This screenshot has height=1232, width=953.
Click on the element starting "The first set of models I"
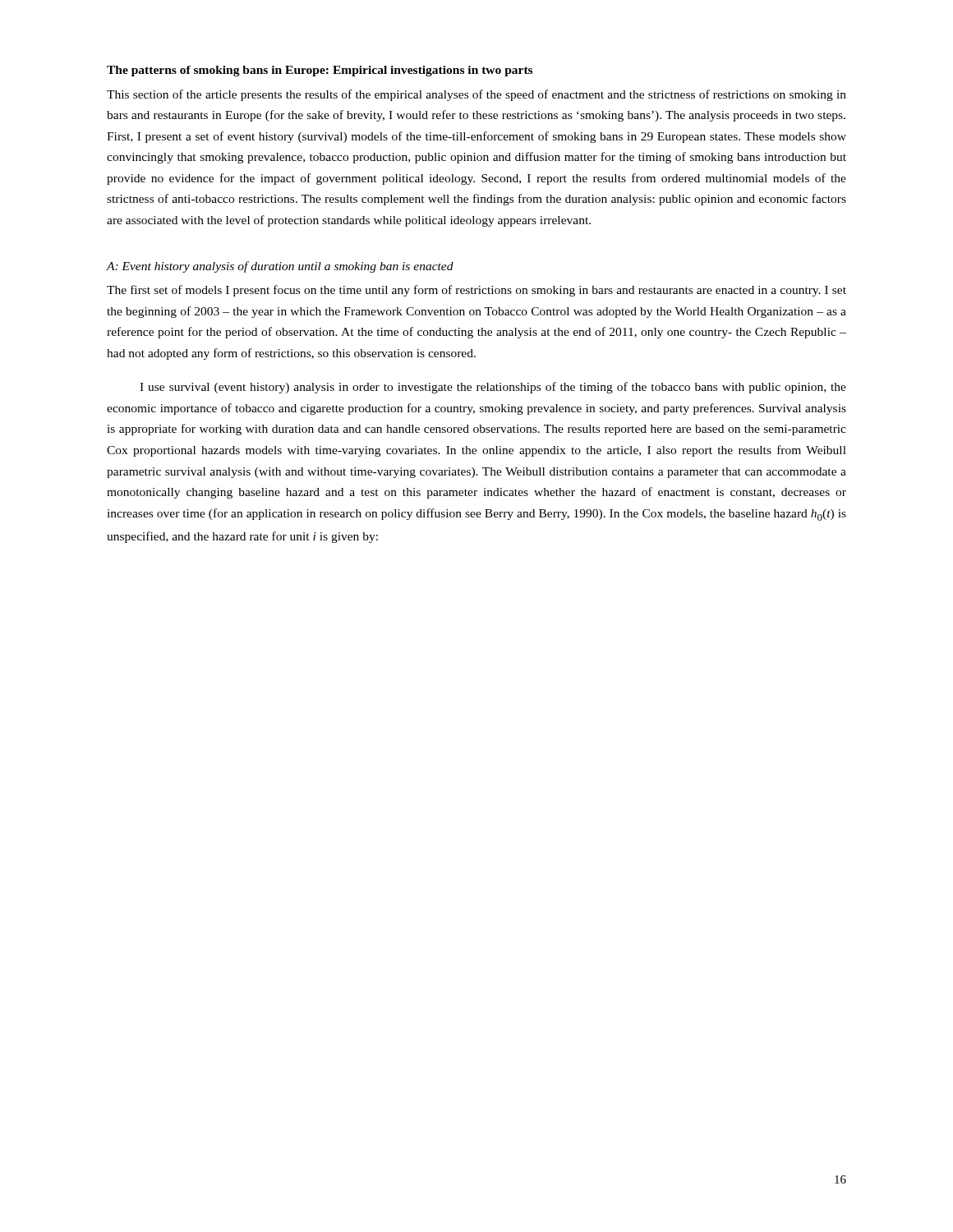[476, 321]
